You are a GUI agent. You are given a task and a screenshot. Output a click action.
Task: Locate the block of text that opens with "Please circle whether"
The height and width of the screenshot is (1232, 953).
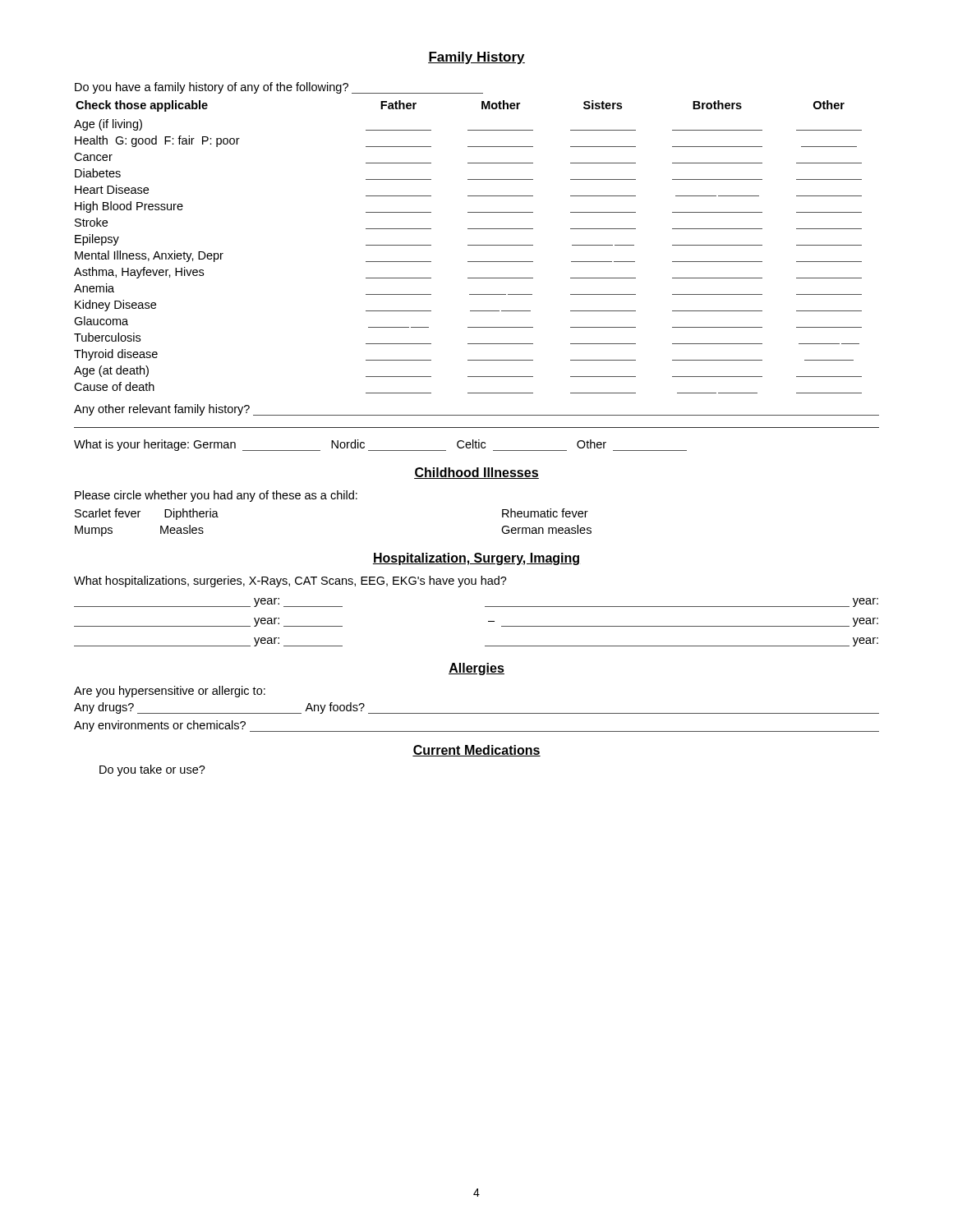216,496
